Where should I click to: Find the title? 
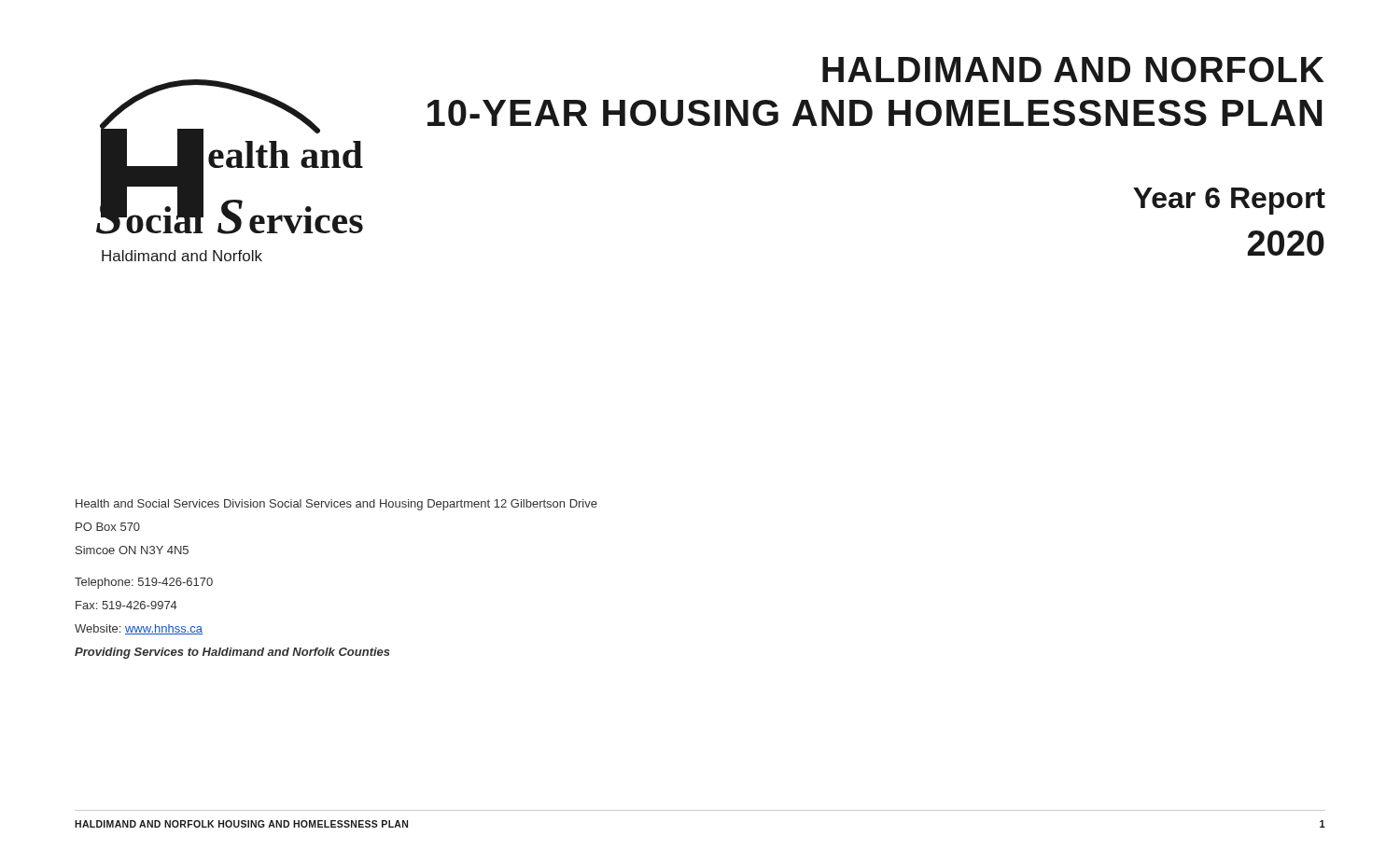868,159
